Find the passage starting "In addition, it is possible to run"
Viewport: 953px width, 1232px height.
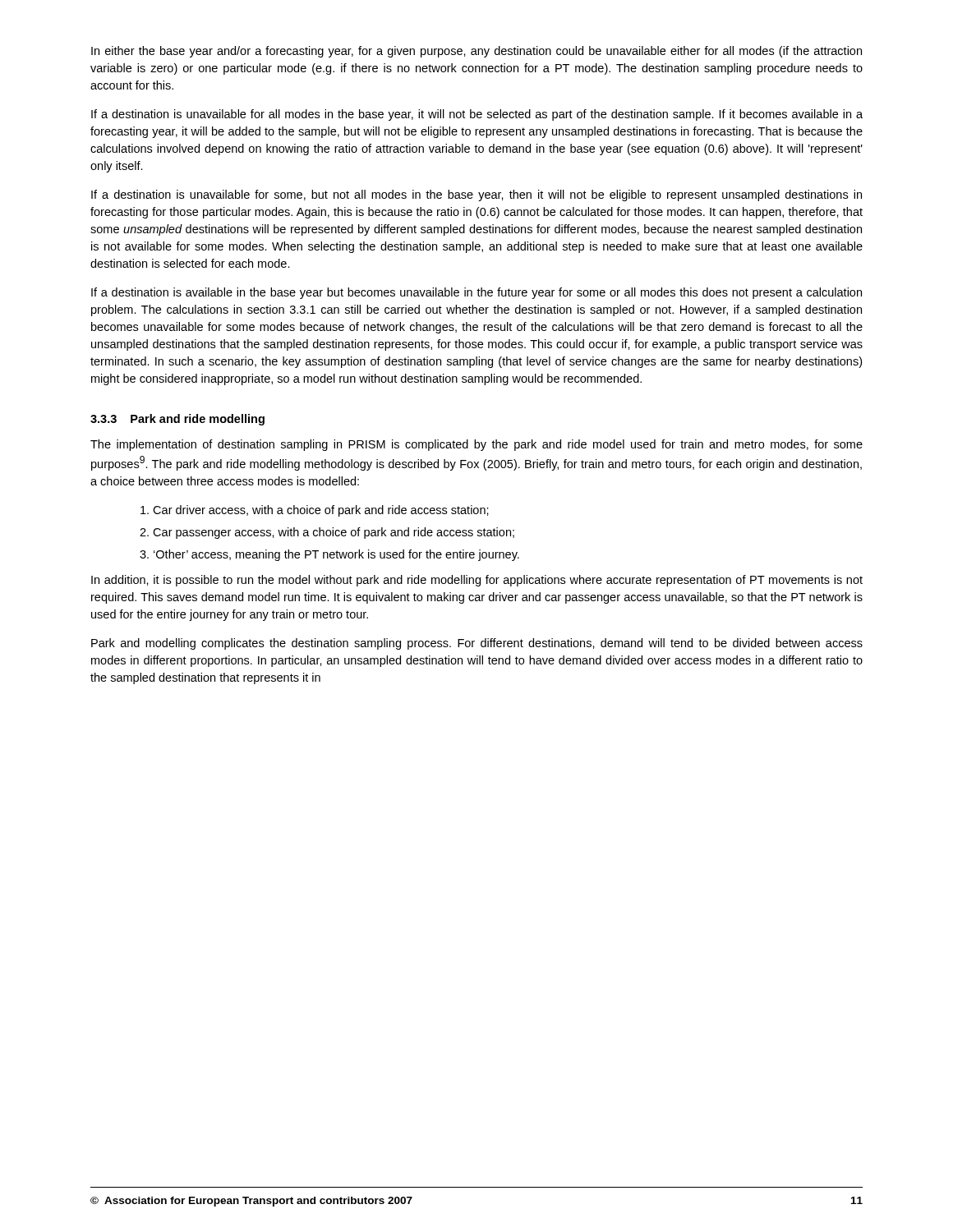476,597
